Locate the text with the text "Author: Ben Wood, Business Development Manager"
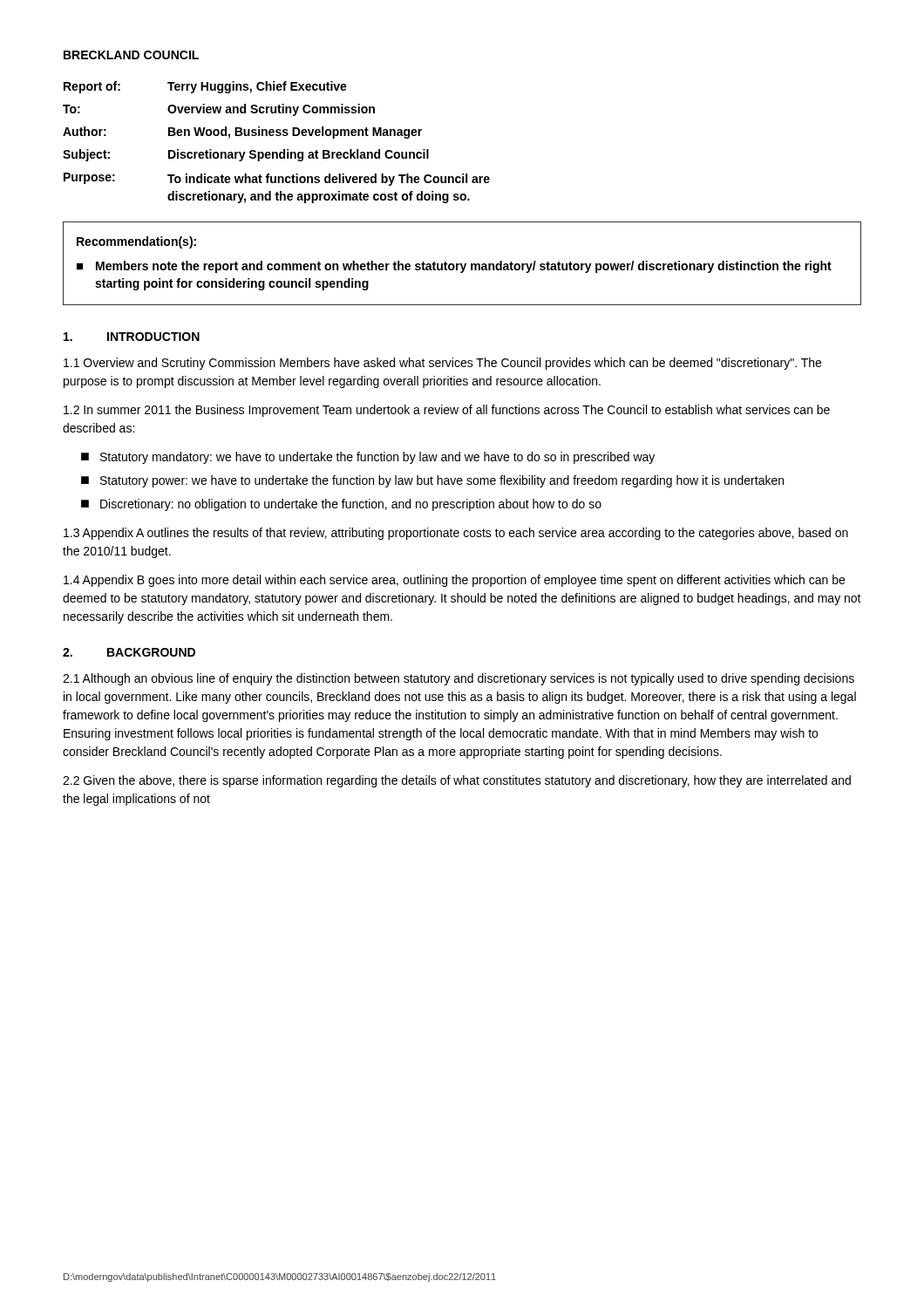The height and width of the screenshot is (1308, 924). pyautogui.click(x=242, y=132)
